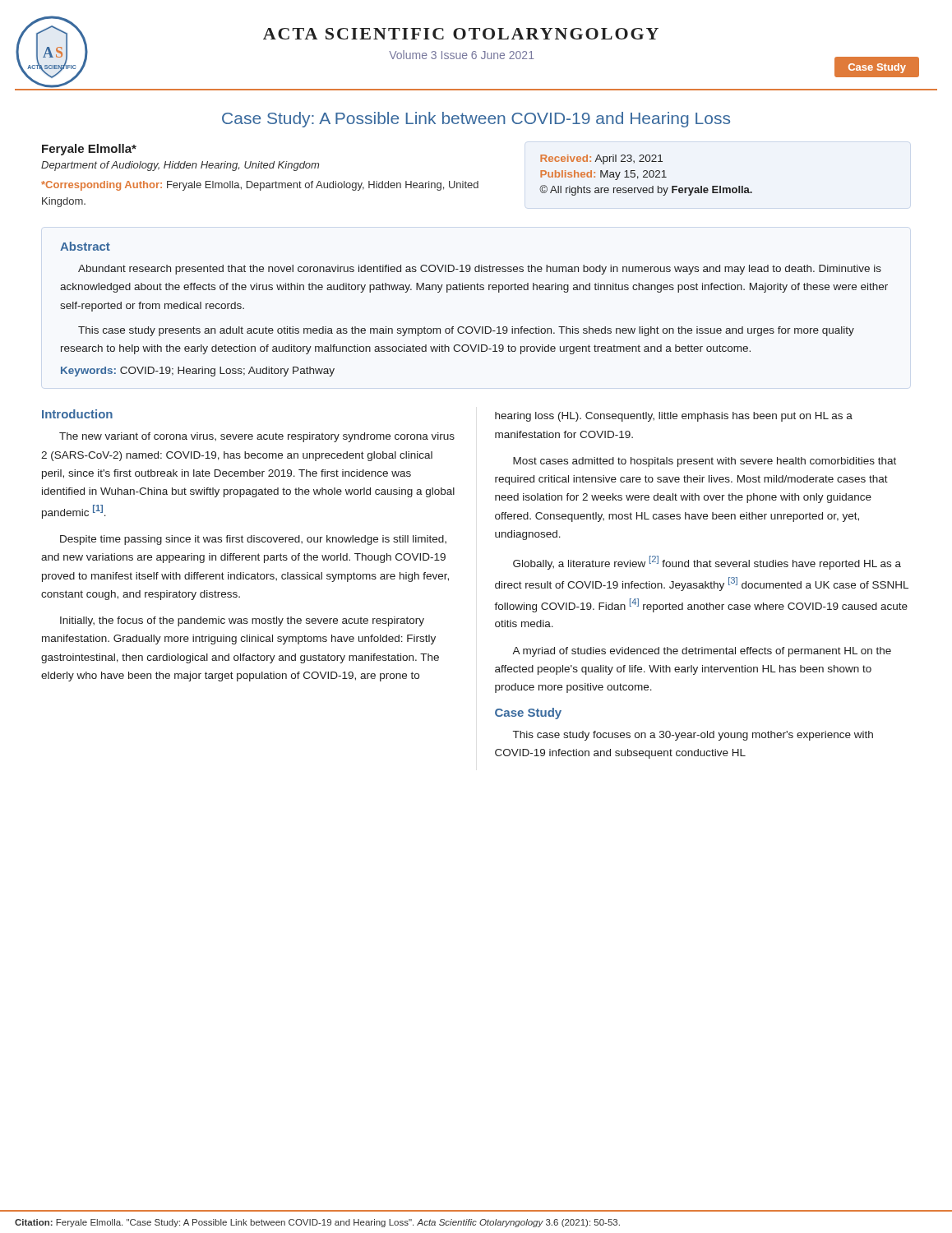Find the text block containing "A myriad of studies evidenced the"
The image size is (952, 1233).
703,669
